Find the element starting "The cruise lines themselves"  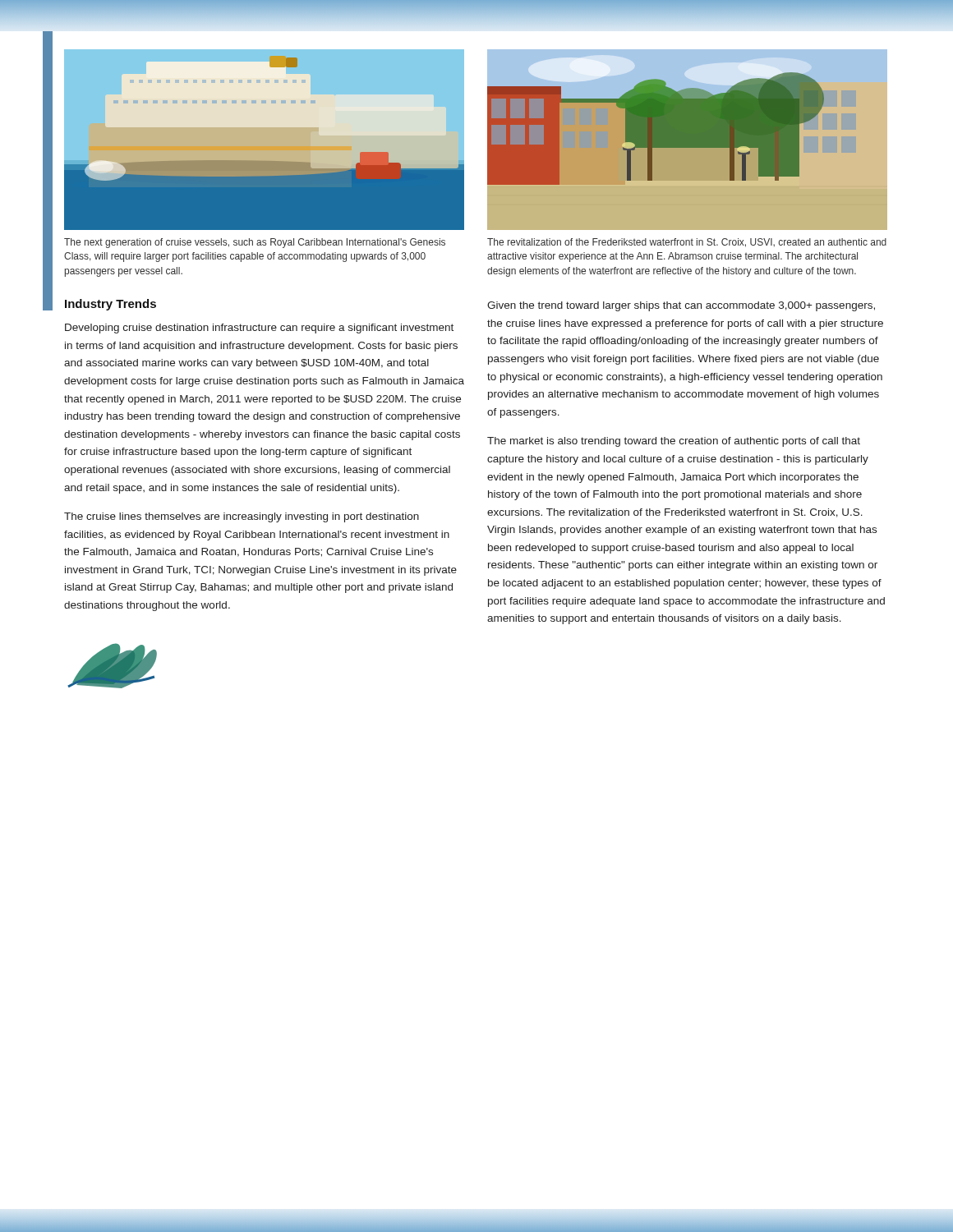tap(260, 561)
